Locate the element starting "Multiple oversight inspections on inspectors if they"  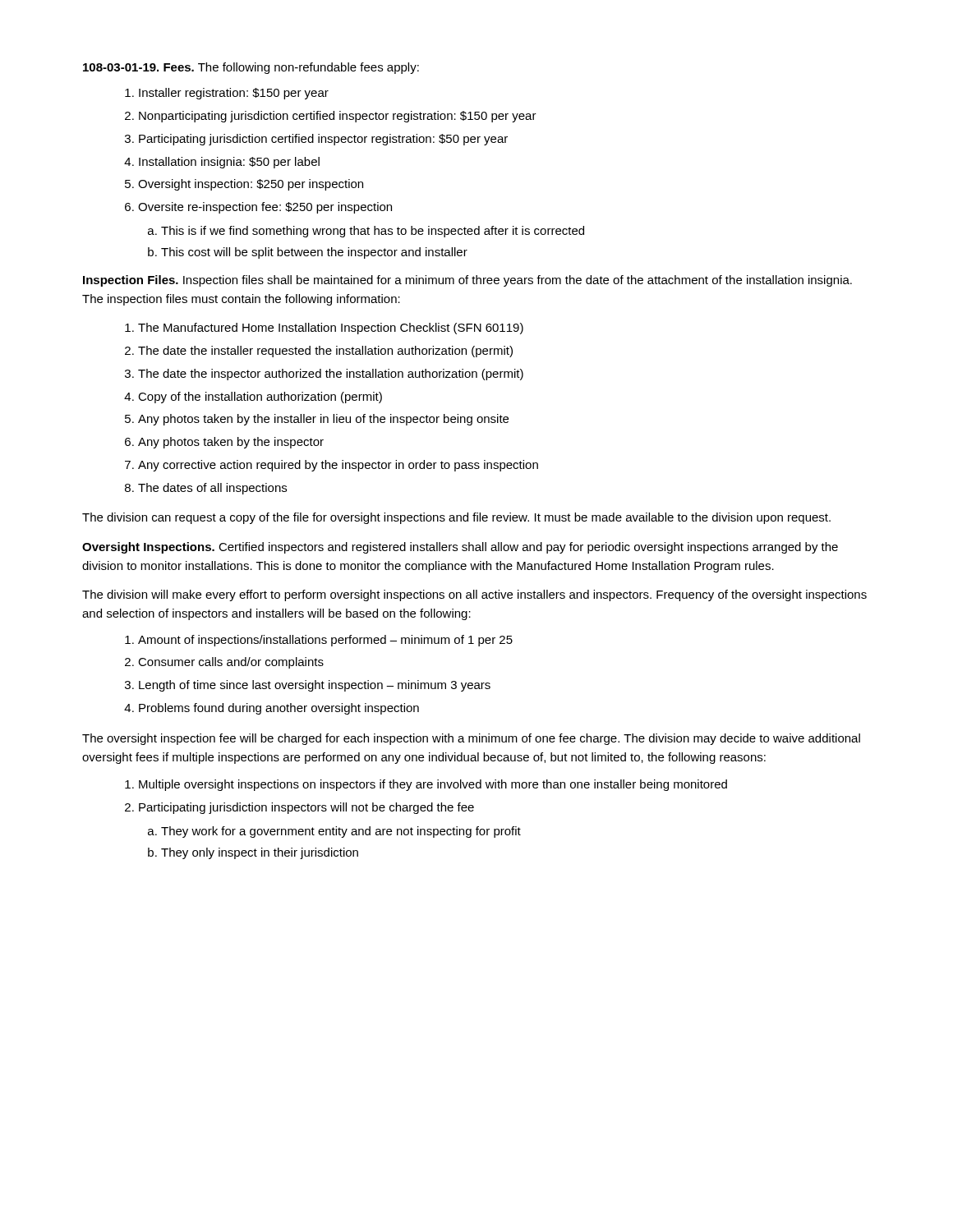point(493,818)
